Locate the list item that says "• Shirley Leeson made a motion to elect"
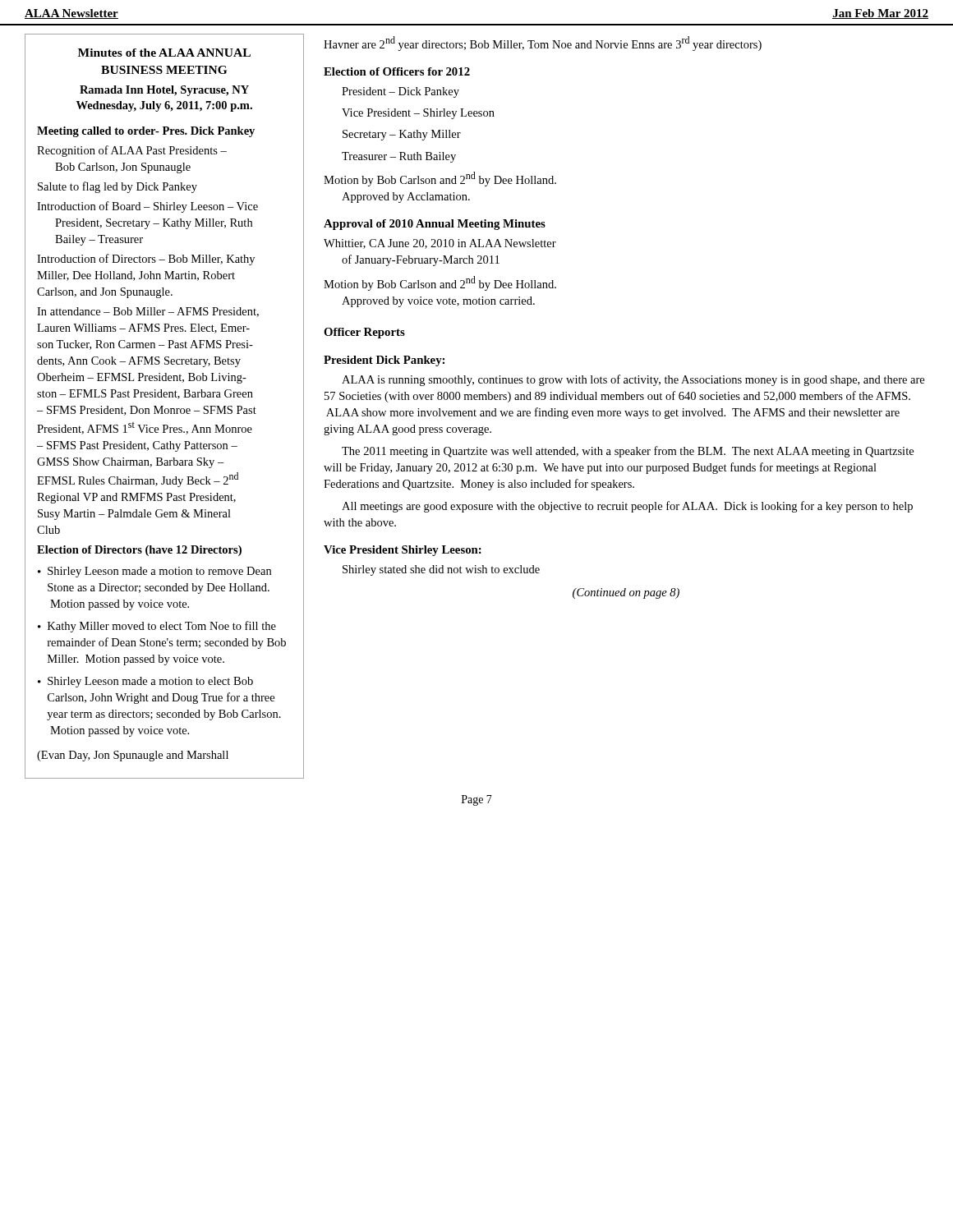Viewport: 953px width, 1232px height. point(164,705)
